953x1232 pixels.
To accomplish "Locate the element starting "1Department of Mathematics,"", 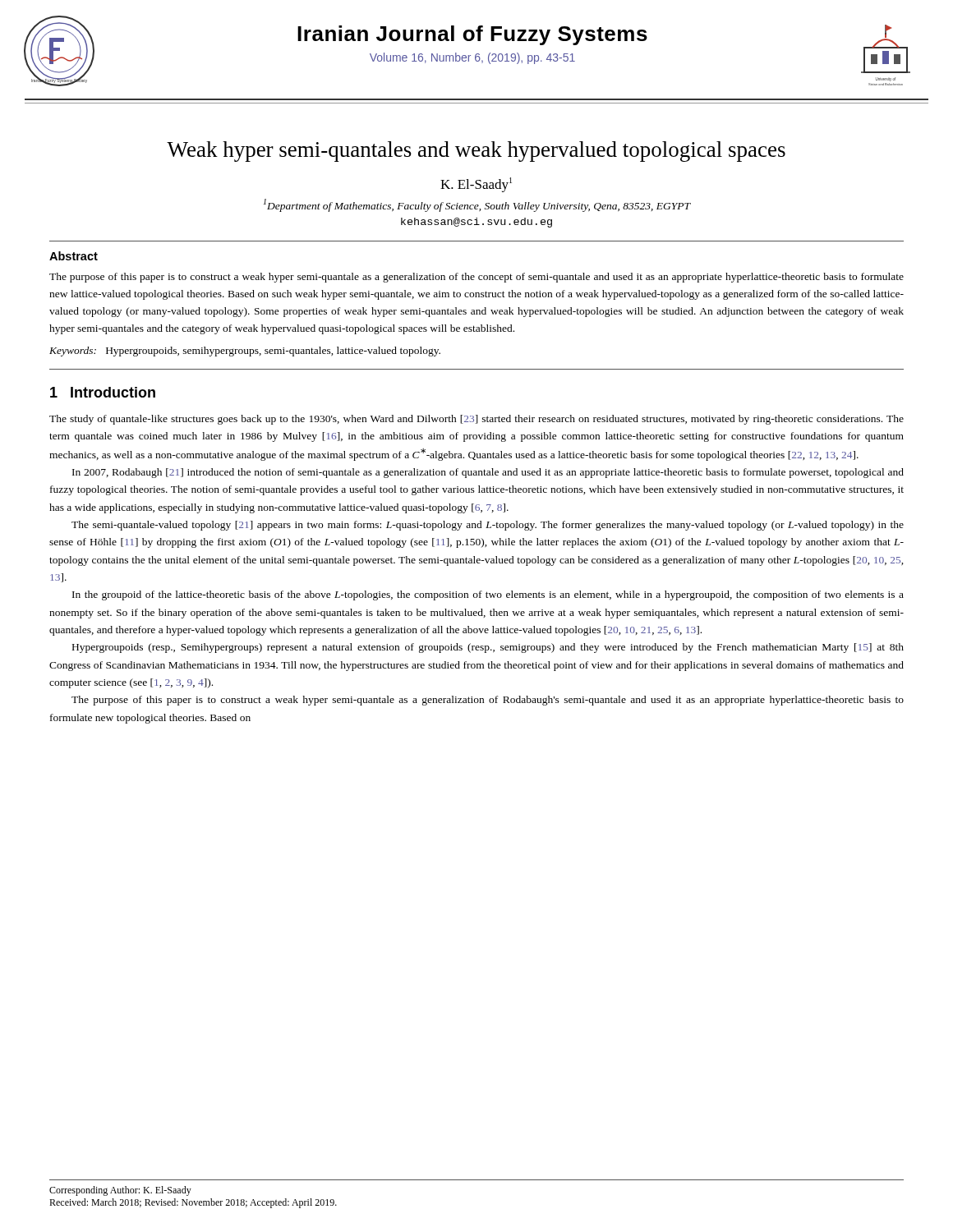I will (x=476, y=205).
